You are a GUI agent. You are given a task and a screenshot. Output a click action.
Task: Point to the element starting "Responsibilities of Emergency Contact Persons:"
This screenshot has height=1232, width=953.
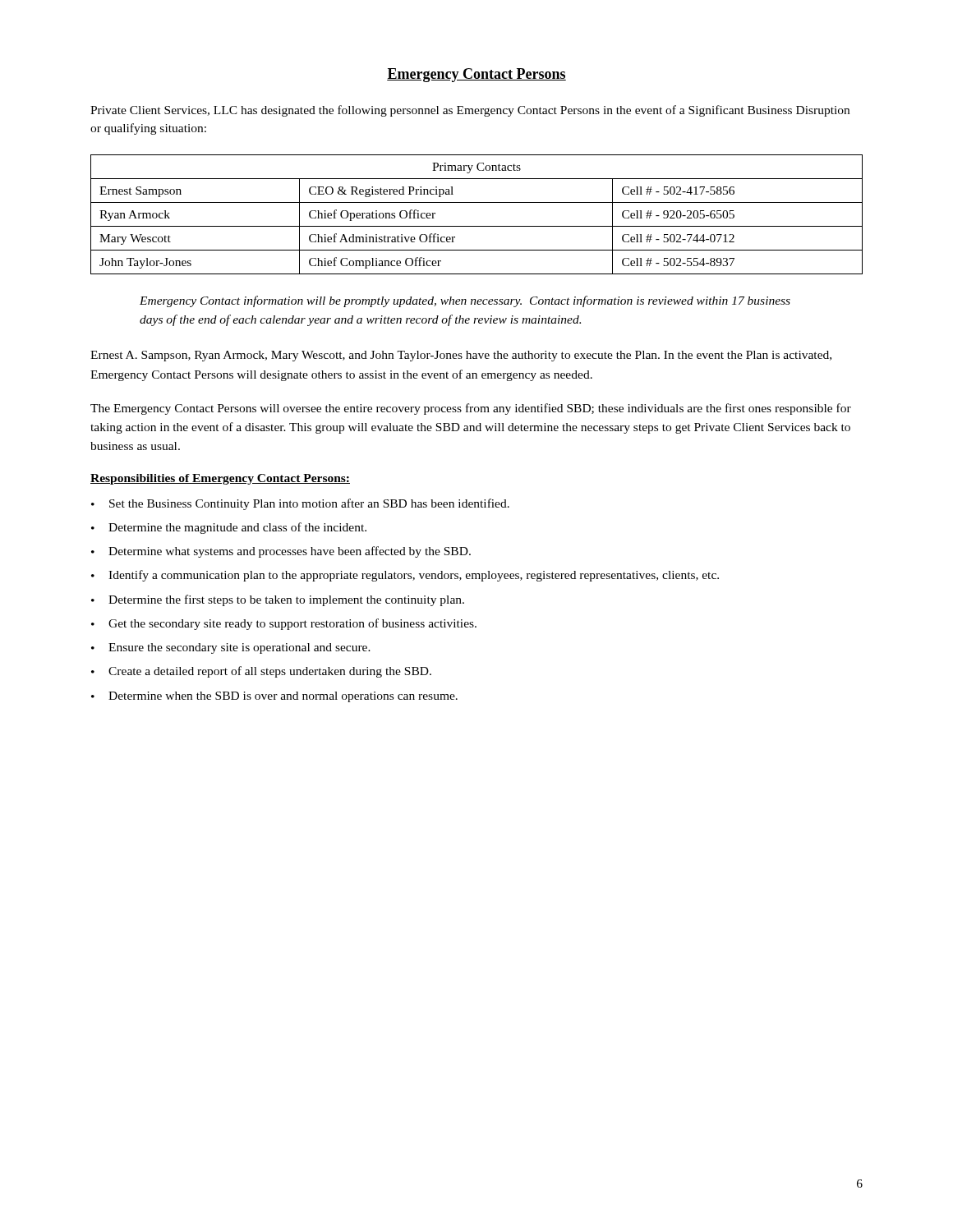[220, 477]
